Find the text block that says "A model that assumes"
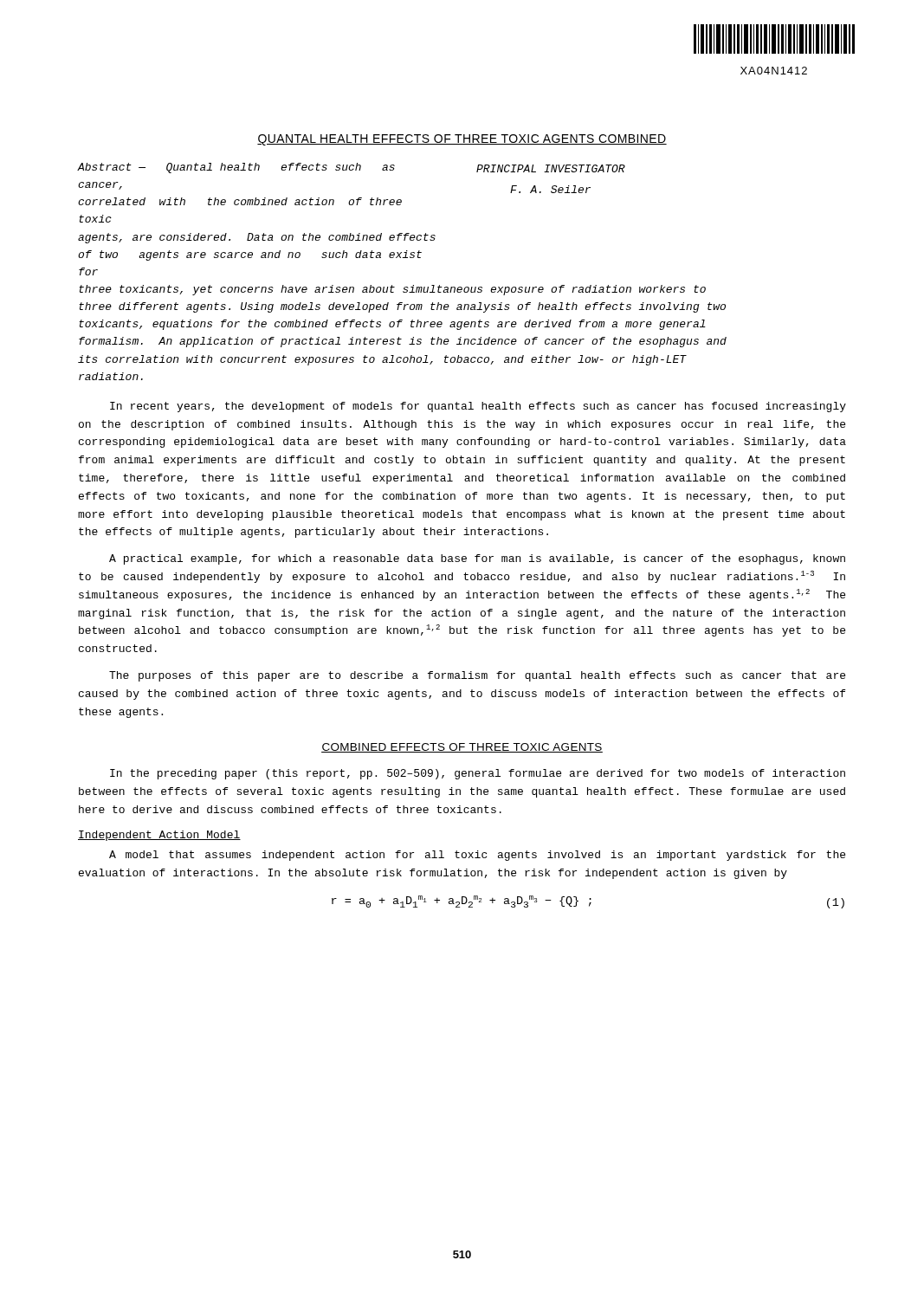The width and height of the screenshot is (924, 1299). [x=462, y=864]
